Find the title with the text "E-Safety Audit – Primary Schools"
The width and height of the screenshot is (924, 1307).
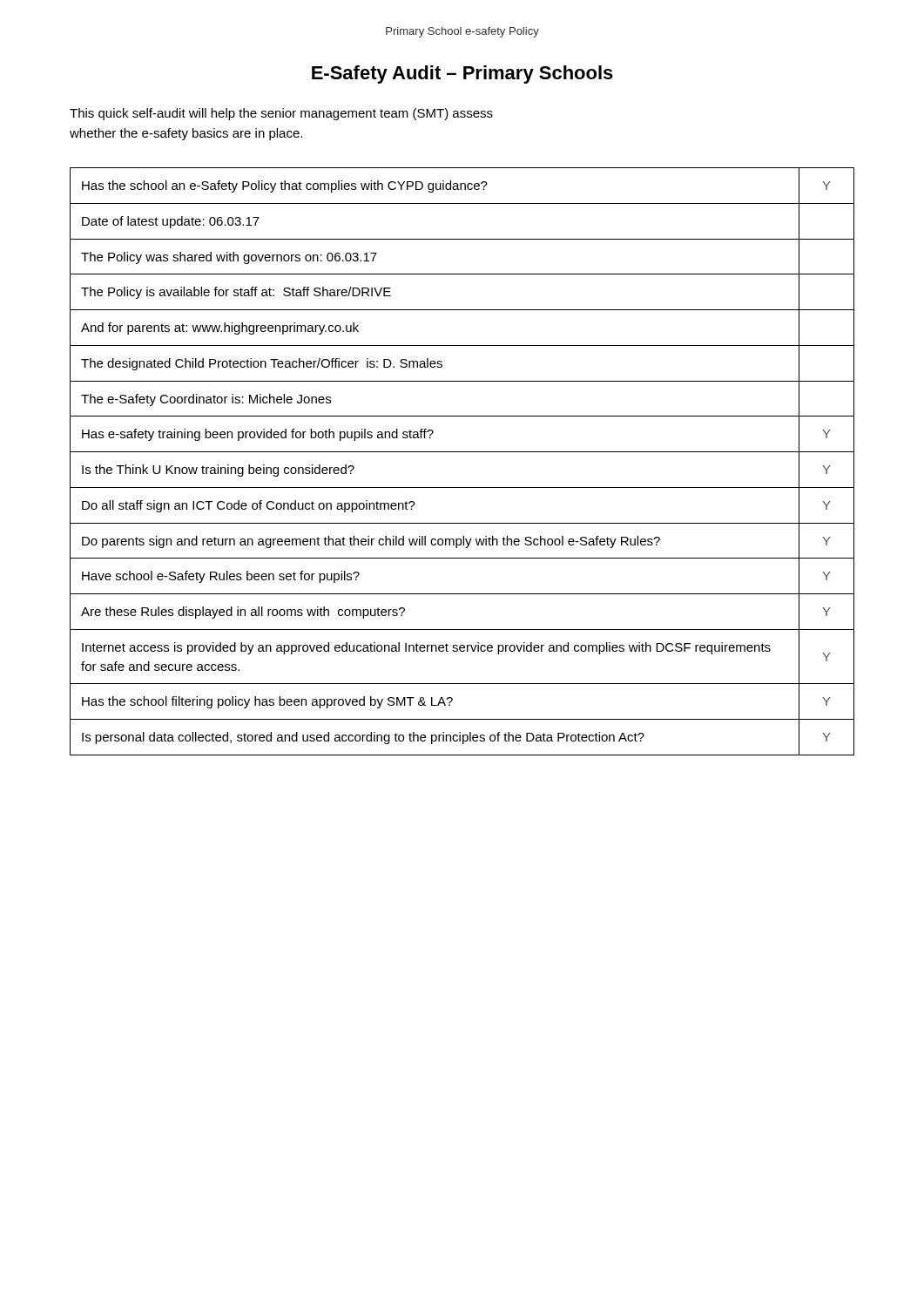coord(462,73)
